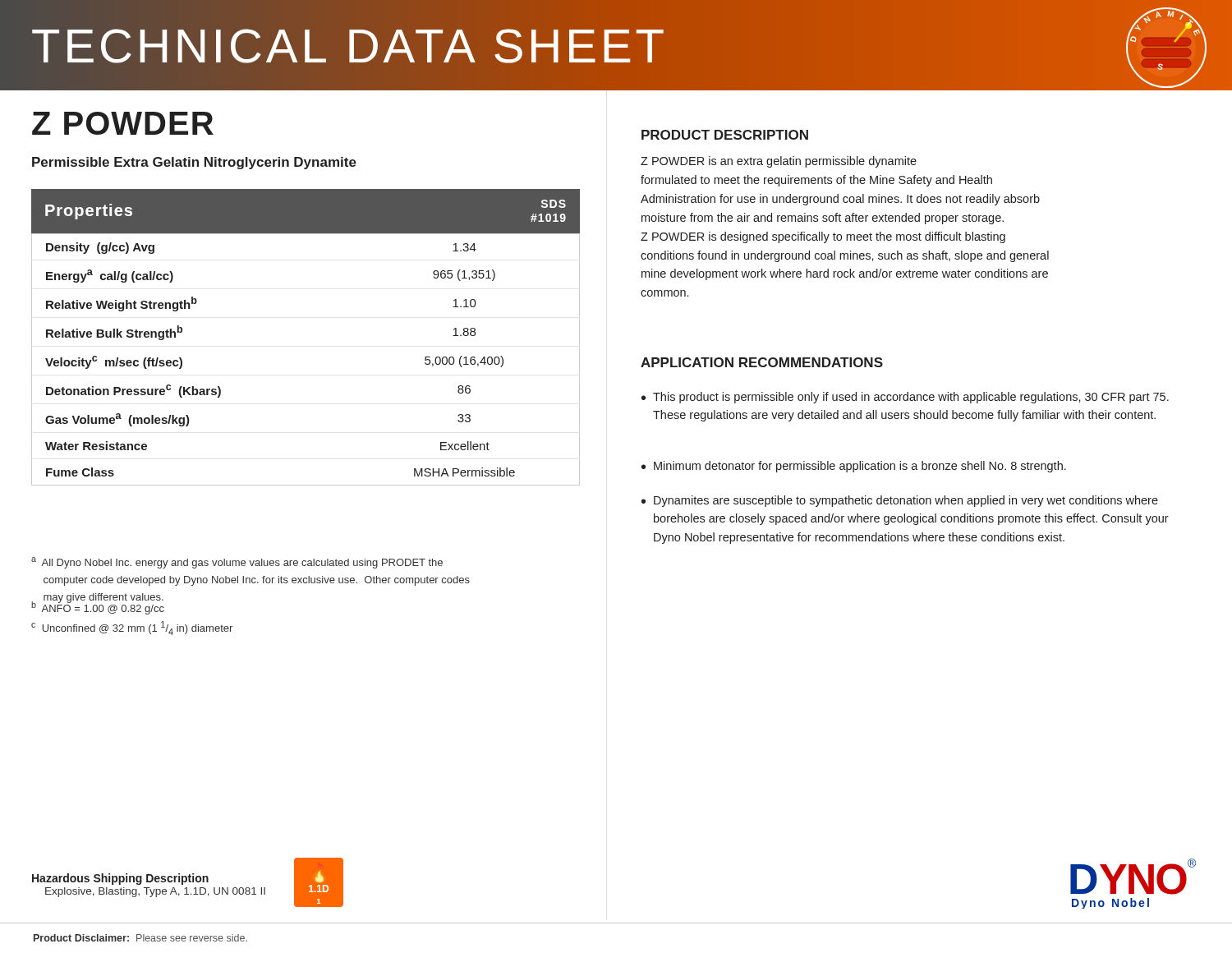1232x953 pixels.
Task: Click the passage that begins "Hazardous Shipping Description Explosive, Blasting, Type A, 1.1D,"
Action: (189, 884)
